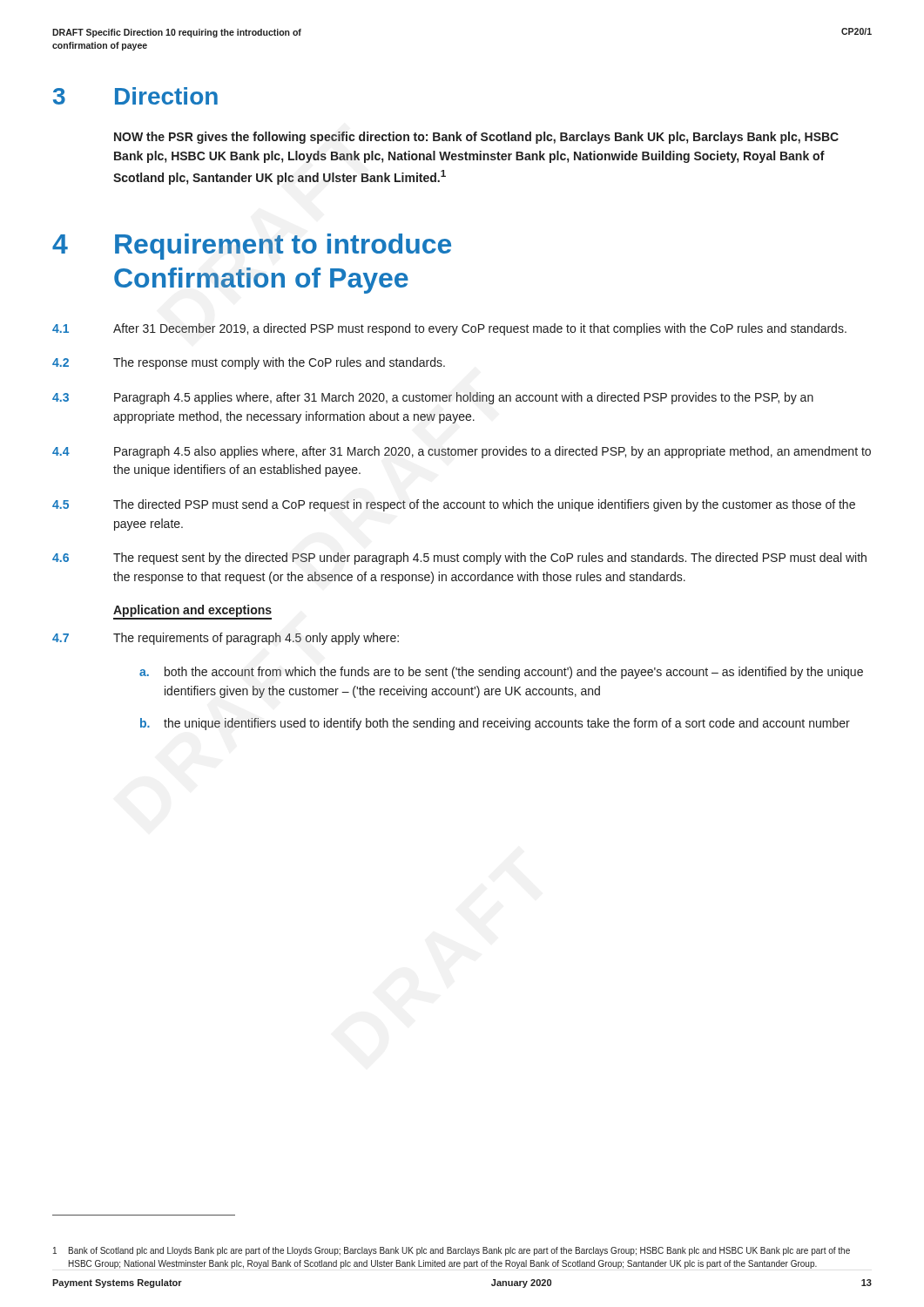The image size is (924, 1307).
Task: Click the passage that begins "1 After 31 December 2019, a directed"
Action: [462, 329]
